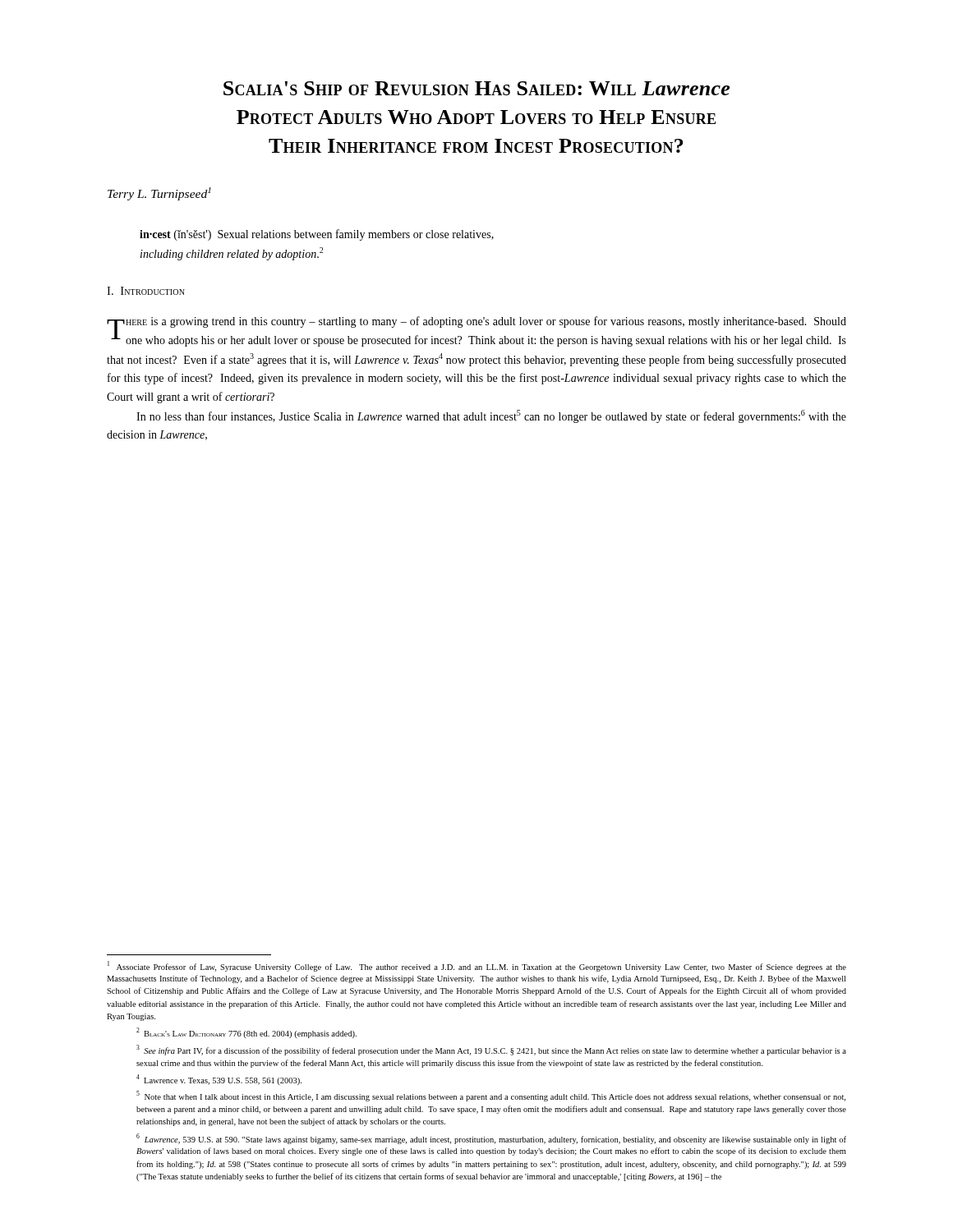Find the block on this page that starts "1 Associate Professor of Law, Syracuse University College"
This screenshot has height=1232, width=953.
tap(476, 990)
